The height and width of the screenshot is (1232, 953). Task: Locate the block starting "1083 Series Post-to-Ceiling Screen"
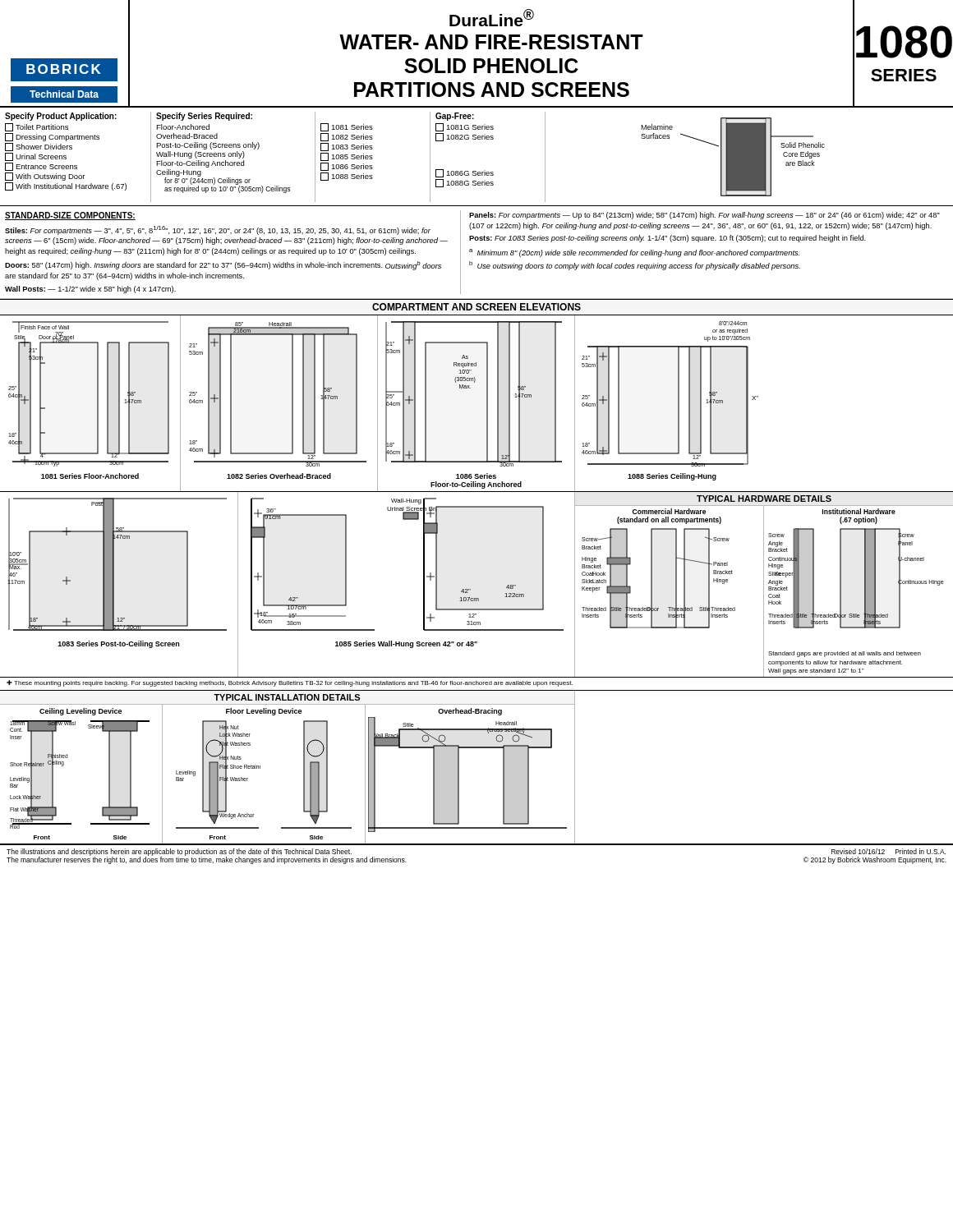pyautogui.click(x=119, y=644)
